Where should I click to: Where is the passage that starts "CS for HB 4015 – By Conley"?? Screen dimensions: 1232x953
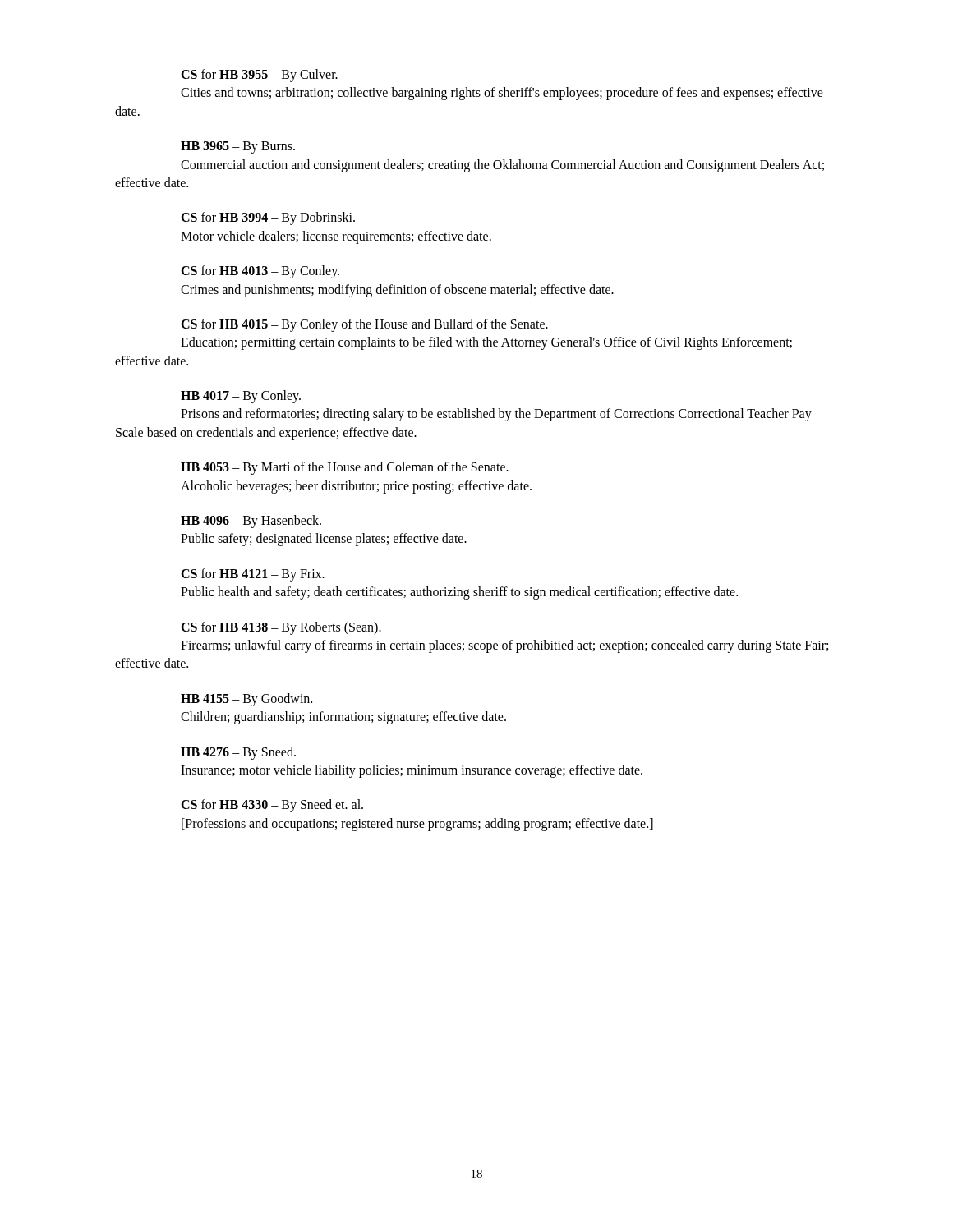pyautogui.click(x=476, y=343)
